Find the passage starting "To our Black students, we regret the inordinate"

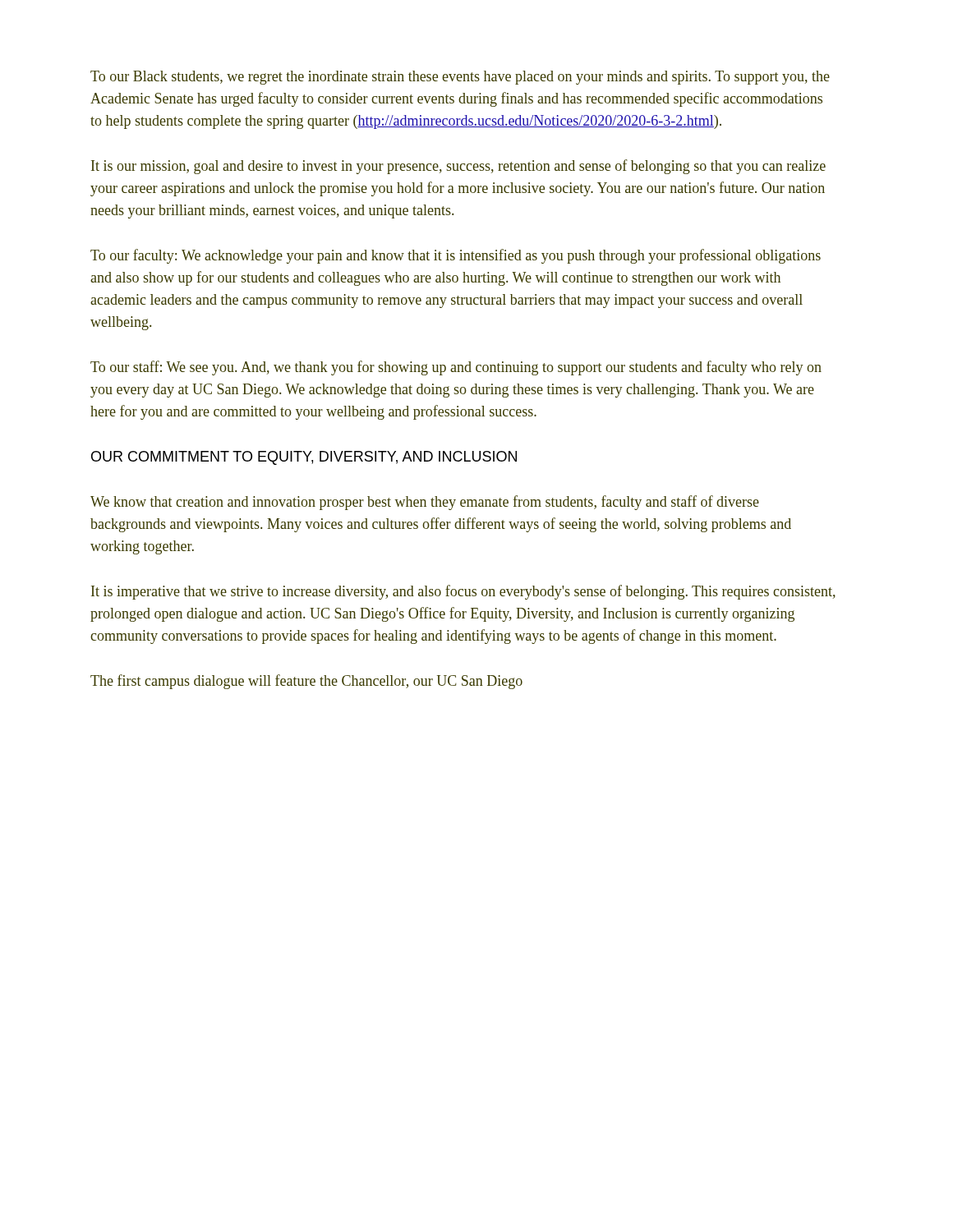click(460, 99)
